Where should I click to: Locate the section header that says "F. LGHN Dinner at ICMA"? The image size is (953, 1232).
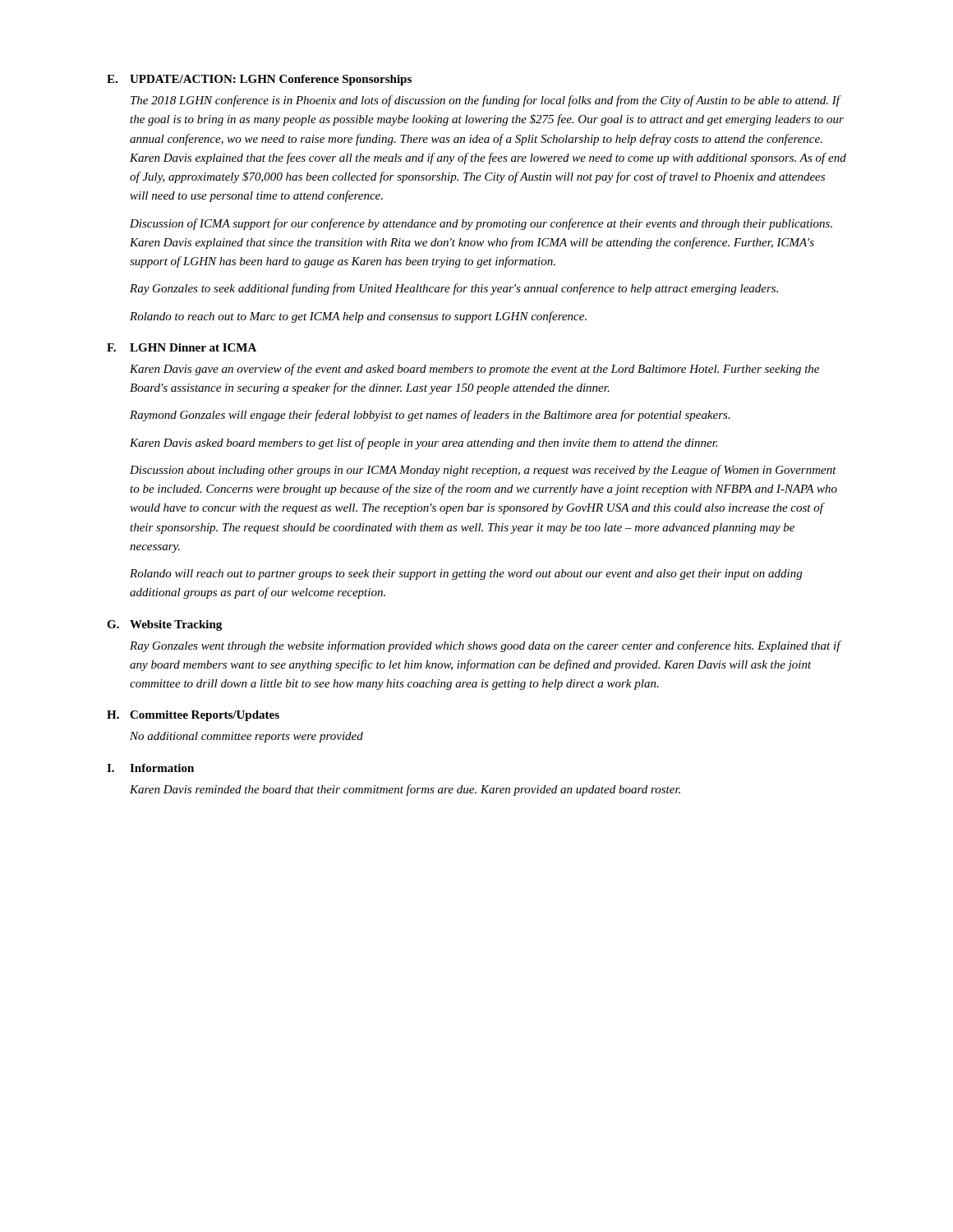(x=182, y=348)
